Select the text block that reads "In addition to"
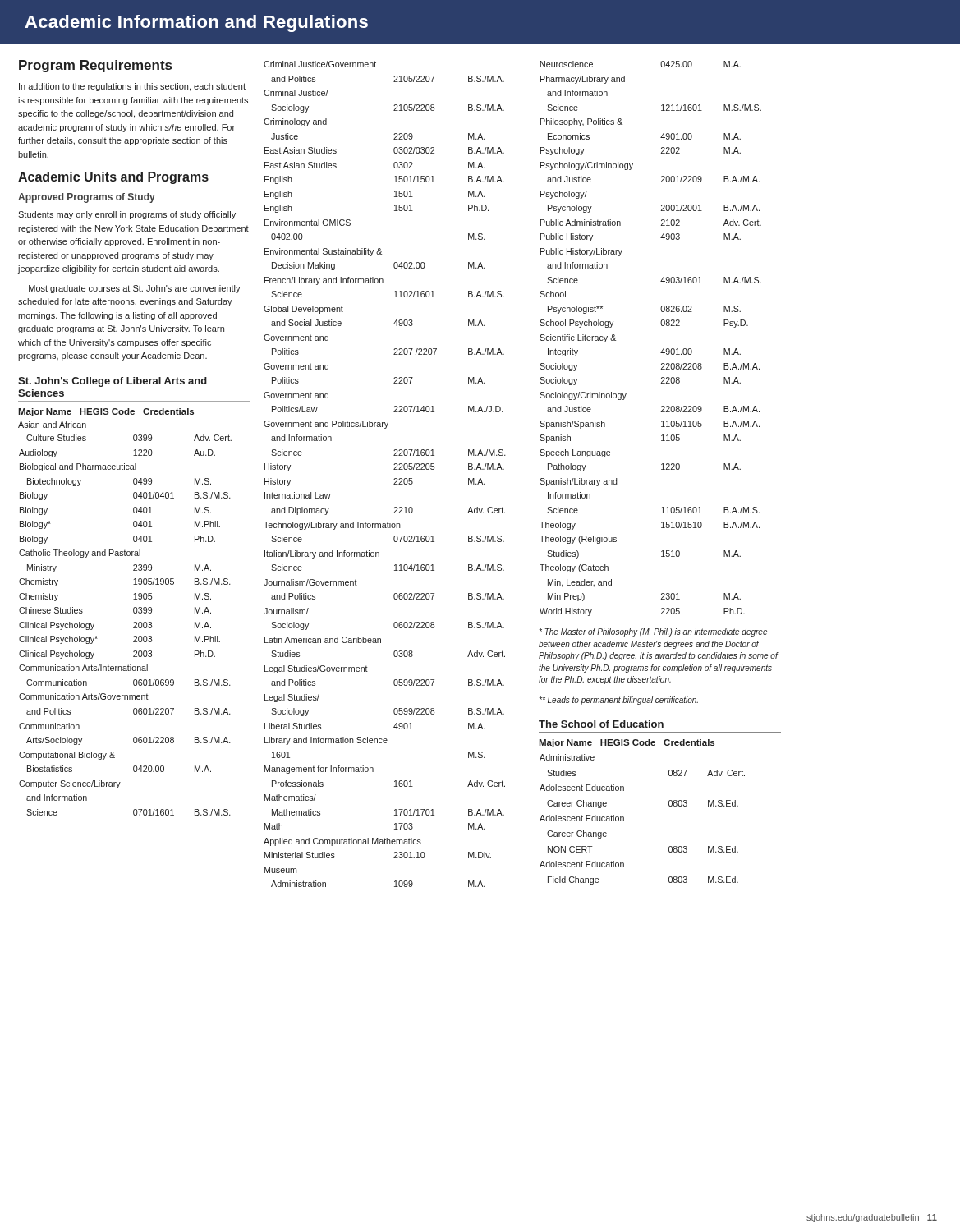 click(134, 120)
